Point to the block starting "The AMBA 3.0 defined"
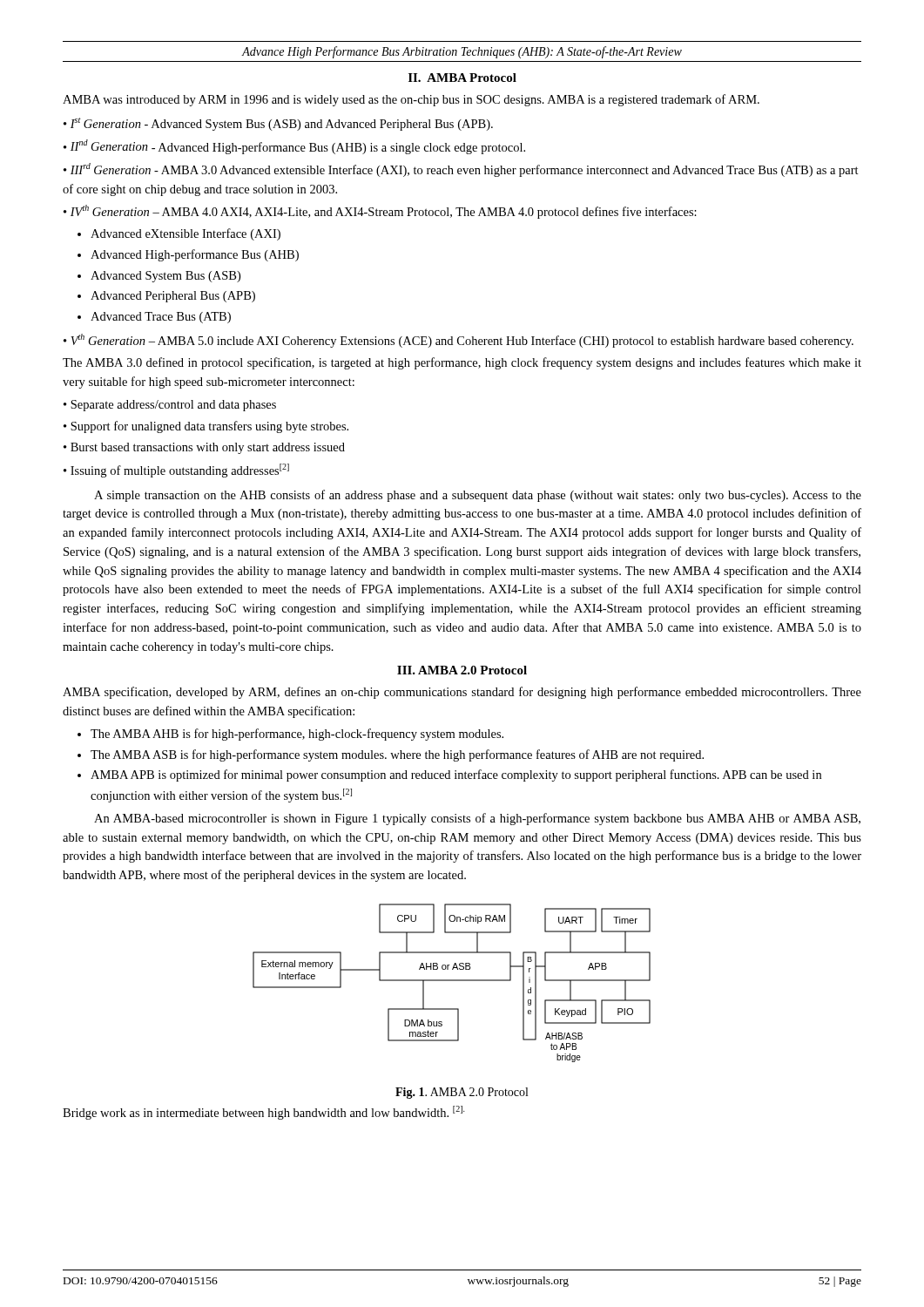 [462, 372]
